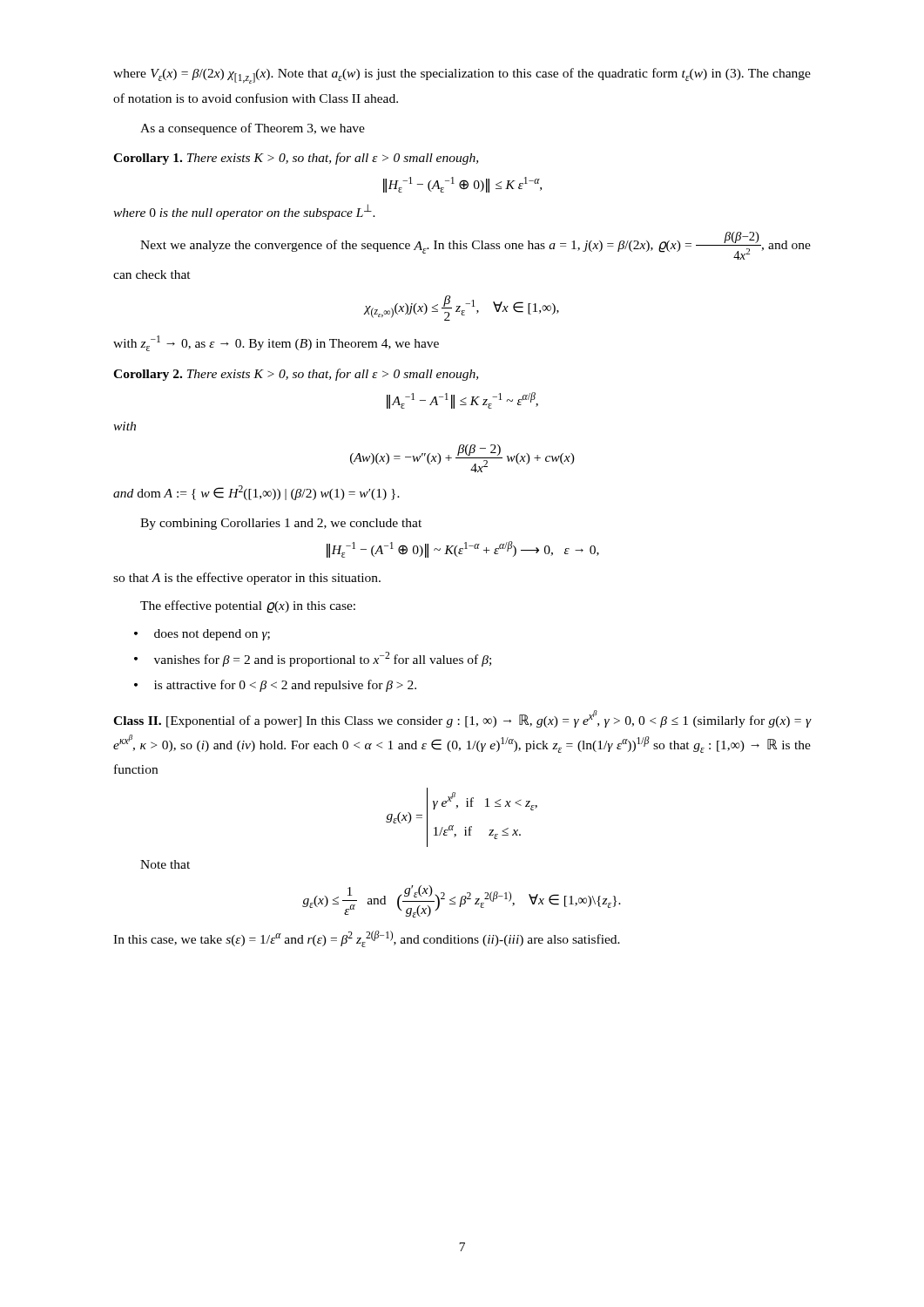Click the passage that begins "where 0 is the null operator"

(x=244, y=212)
